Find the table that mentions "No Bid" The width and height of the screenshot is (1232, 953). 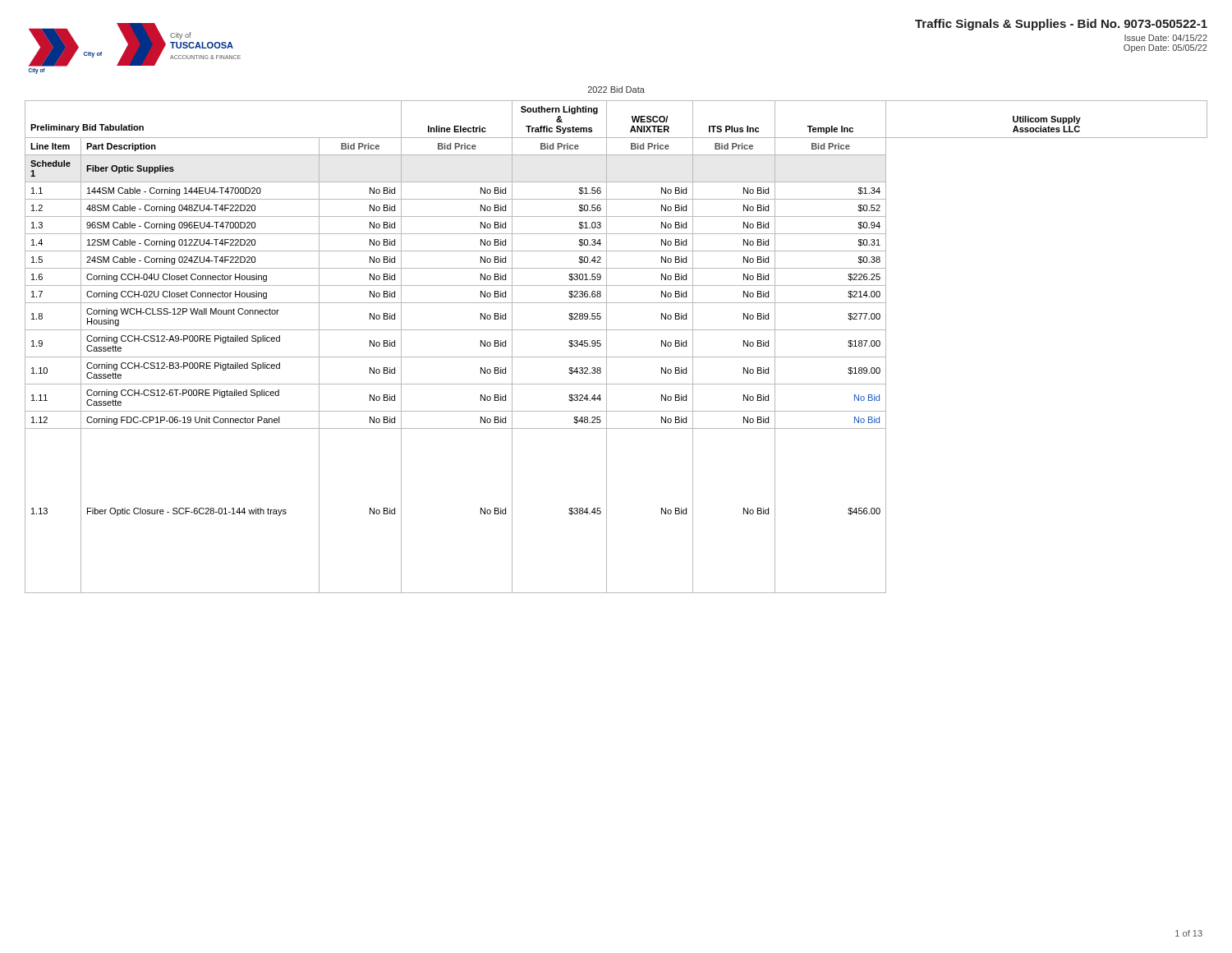point(616,347)
